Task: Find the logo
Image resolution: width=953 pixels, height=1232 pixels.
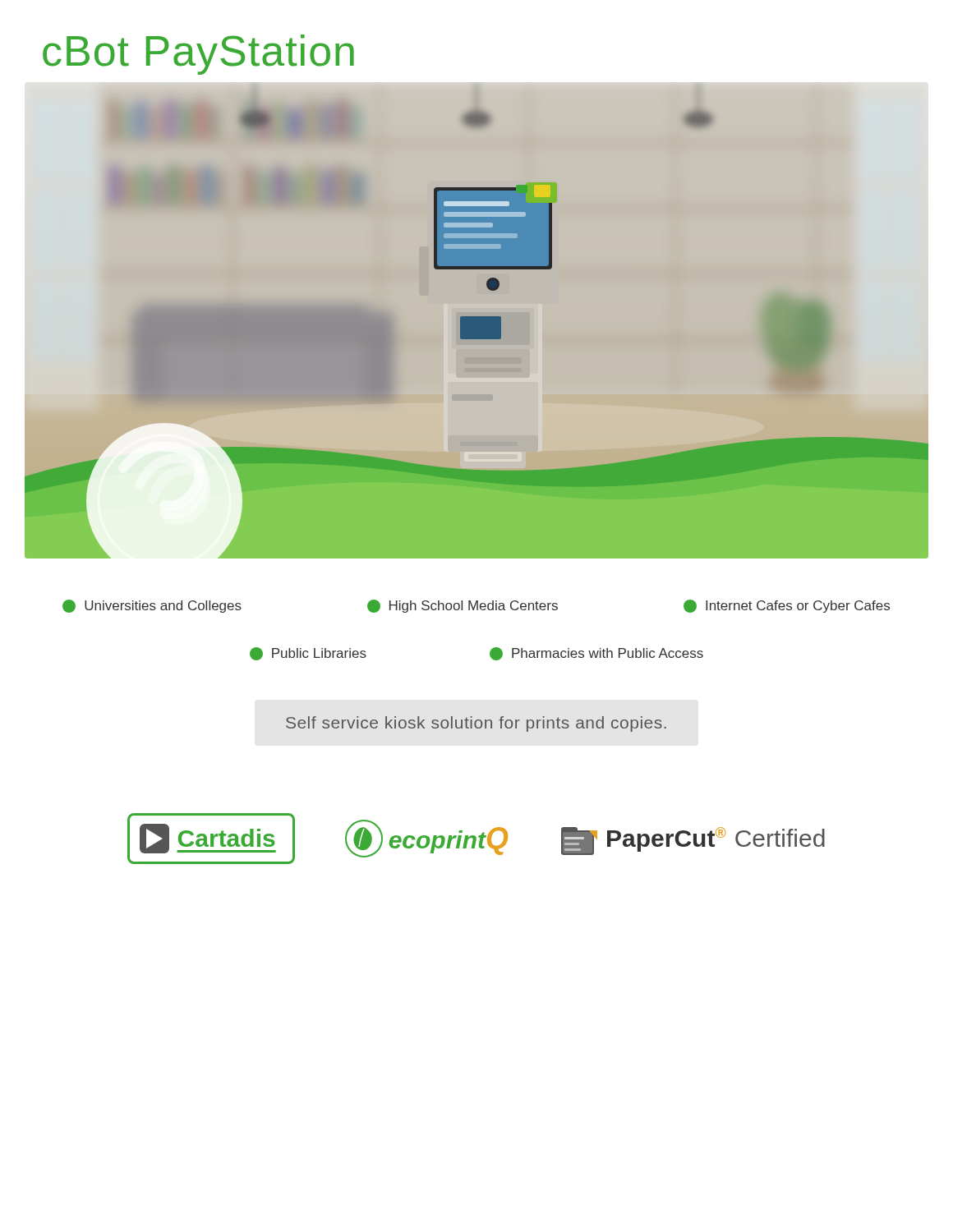Action: [x=476, y=839]
